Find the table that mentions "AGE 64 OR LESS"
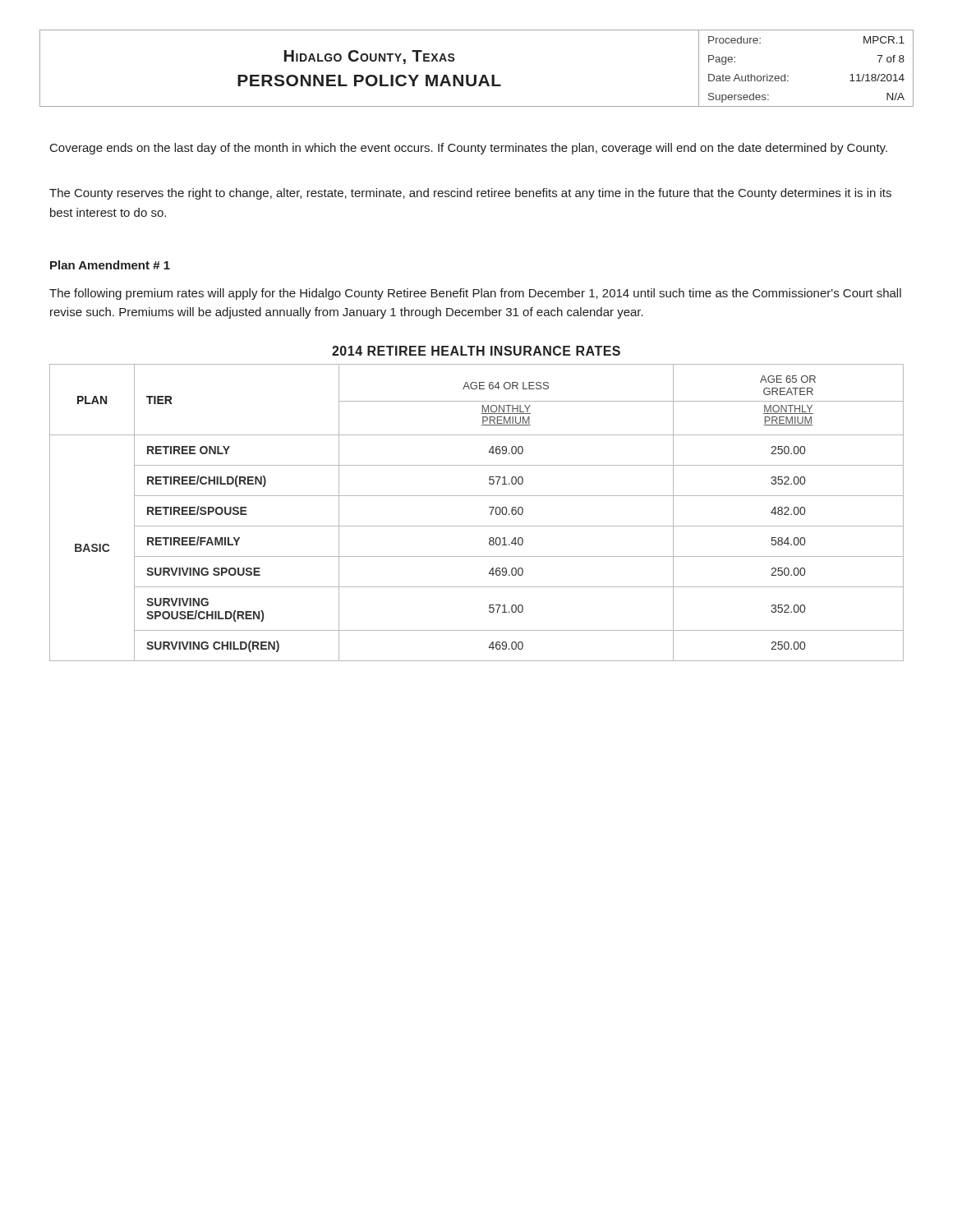This screenshot has height=1232, width=953. tap(476, 513)
